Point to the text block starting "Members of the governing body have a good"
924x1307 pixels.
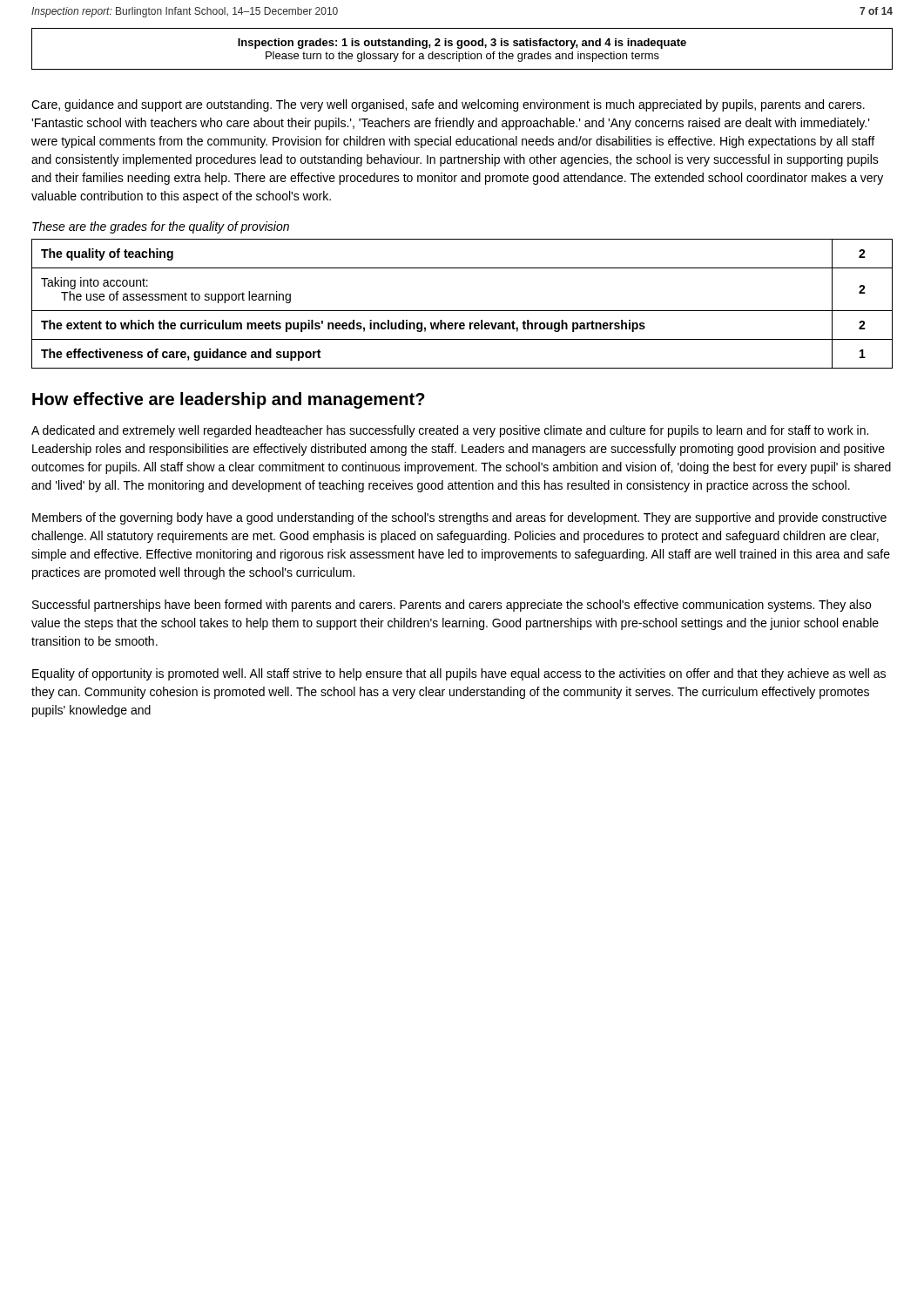point(461,545)
